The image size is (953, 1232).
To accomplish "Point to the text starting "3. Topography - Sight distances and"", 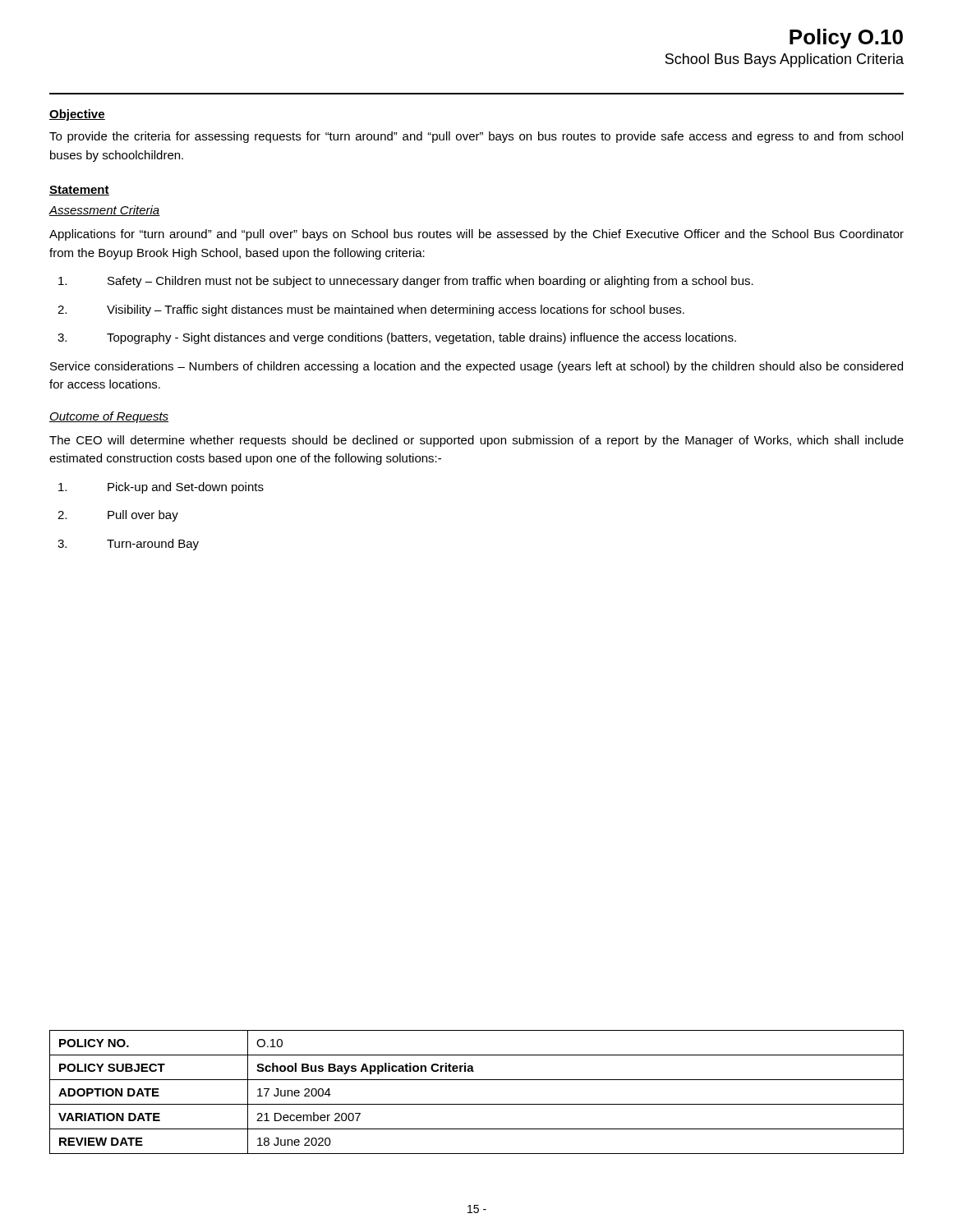I will [x=476, y=338].
